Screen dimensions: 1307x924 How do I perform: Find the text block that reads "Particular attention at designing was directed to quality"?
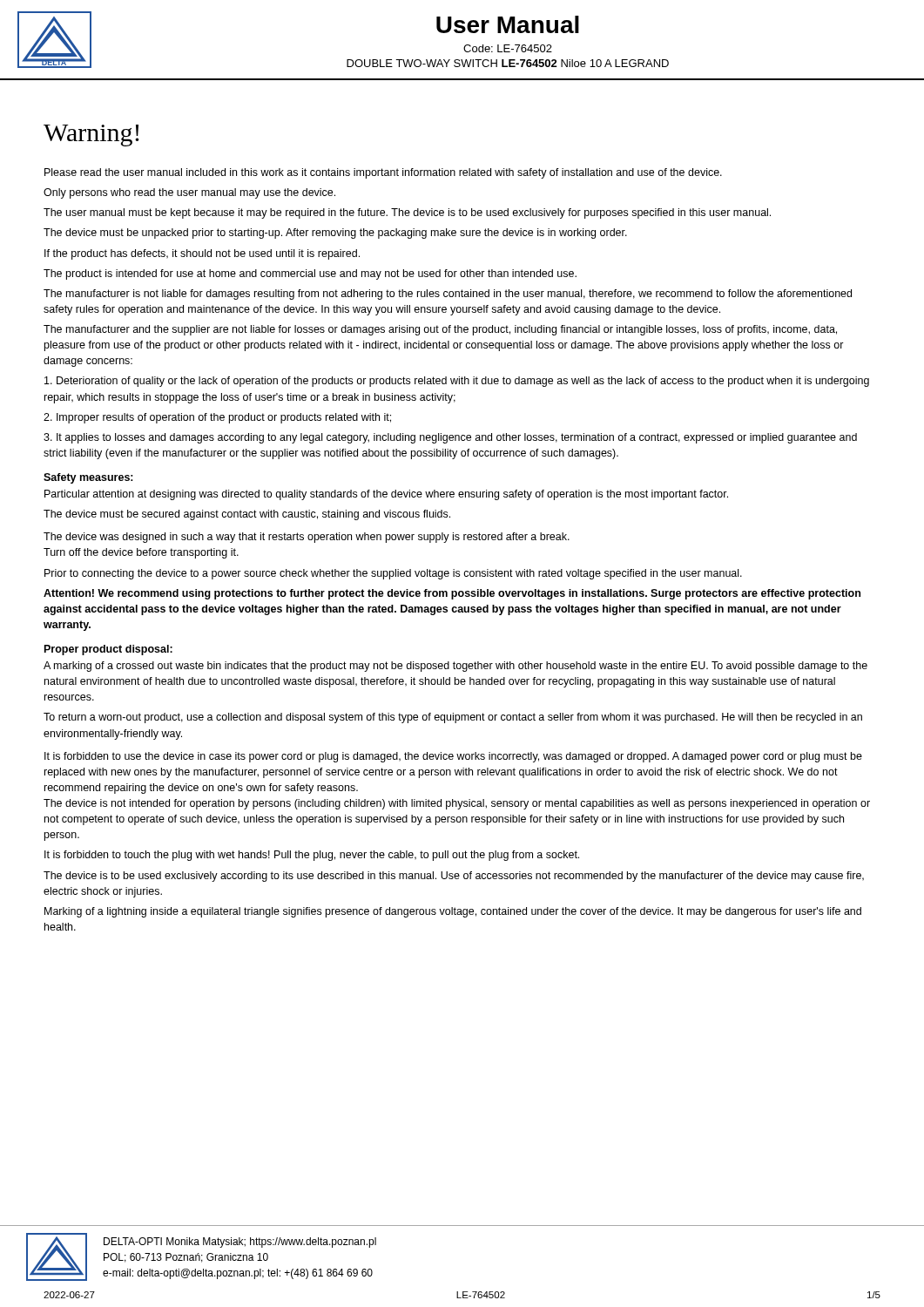386,495
